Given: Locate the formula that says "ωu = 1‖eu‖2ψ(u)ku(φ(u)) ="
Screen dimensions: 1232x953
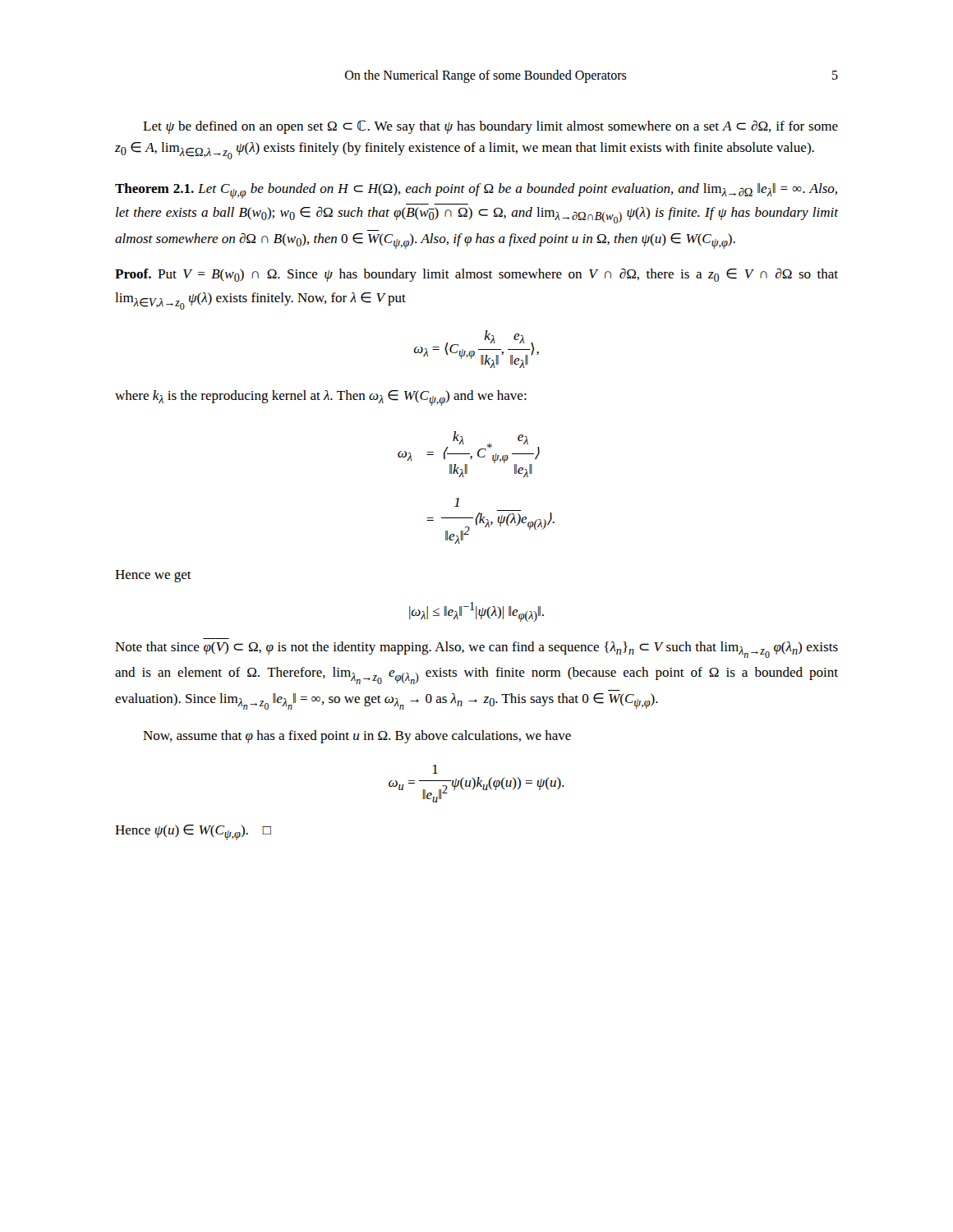Looking at the screenshot, I should coord(476,783).
